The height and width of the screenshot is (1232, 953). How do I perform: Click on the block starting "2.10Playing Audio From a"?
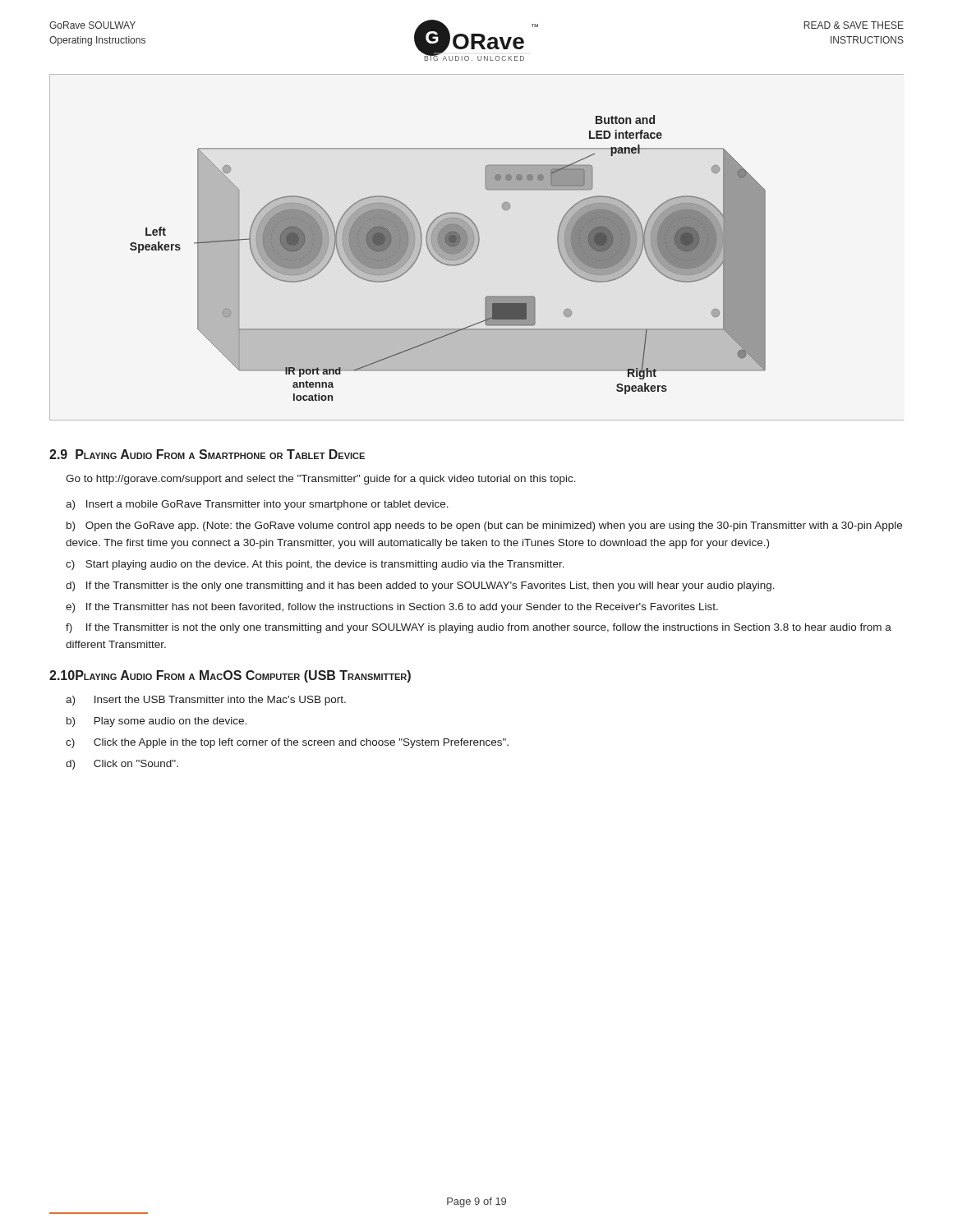coord(230,676)
